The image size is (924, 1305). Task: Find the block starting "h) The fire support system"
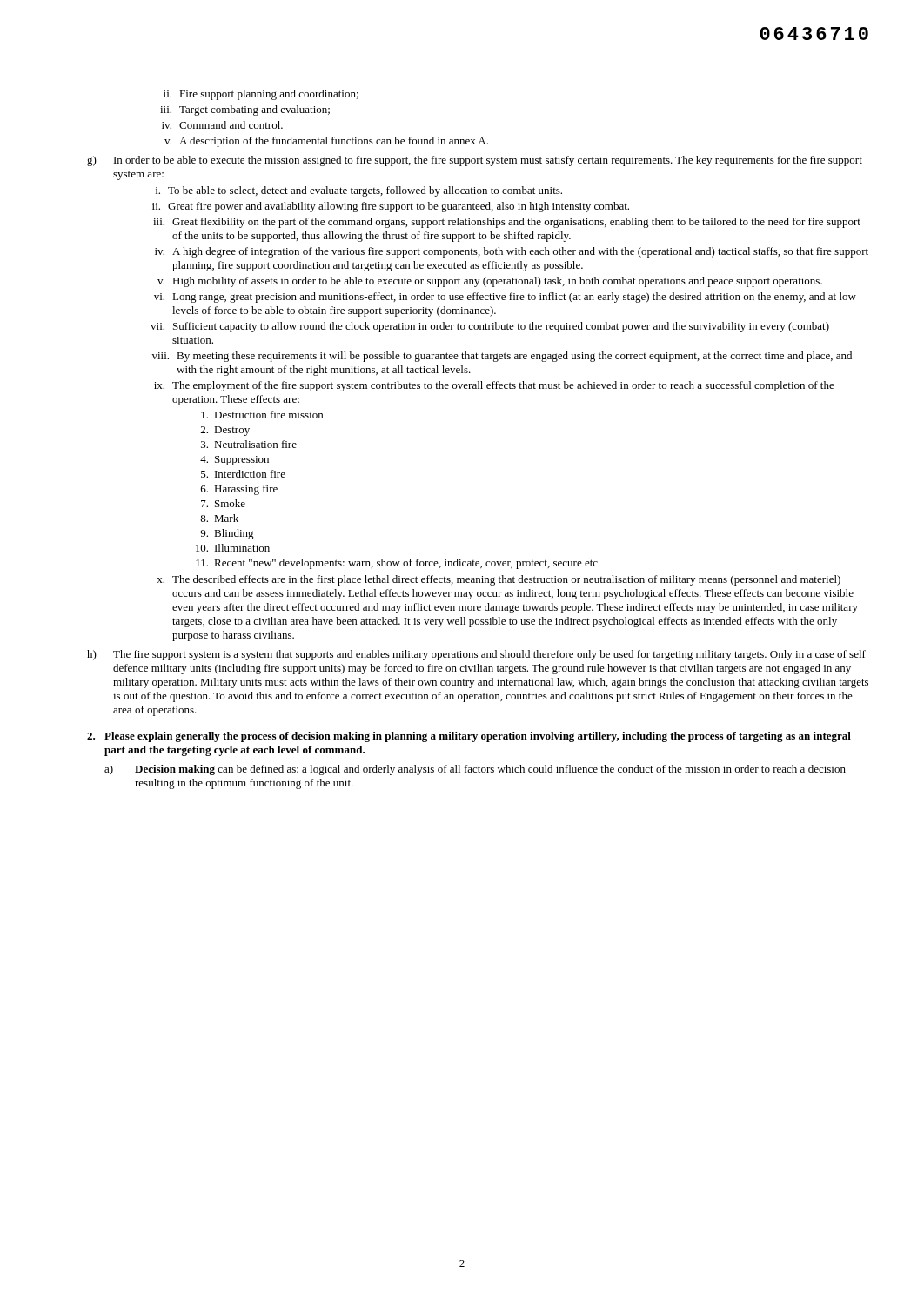(479, 682)
